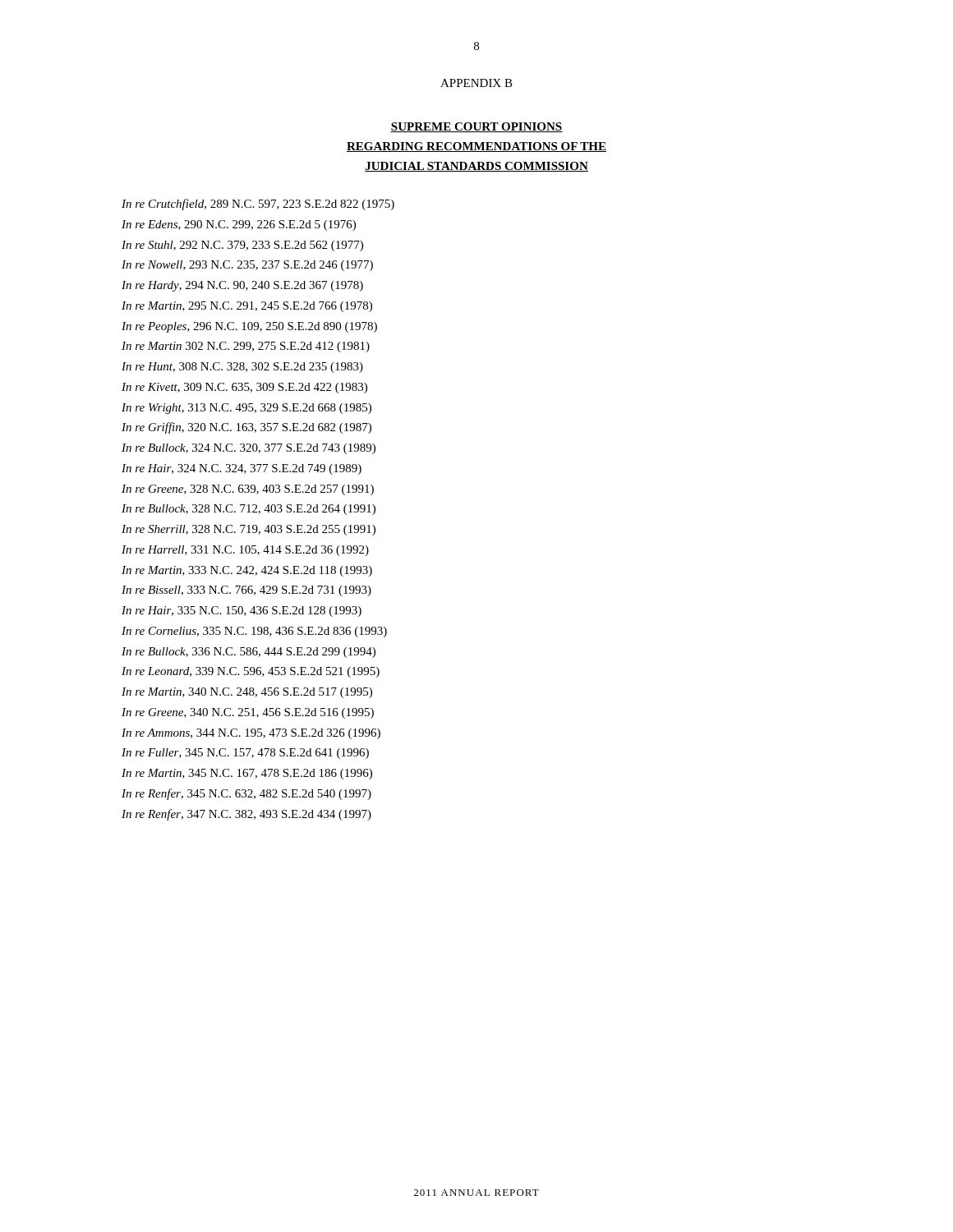Select the region starting "In re Edens, 290"

(x=239, y=224)
